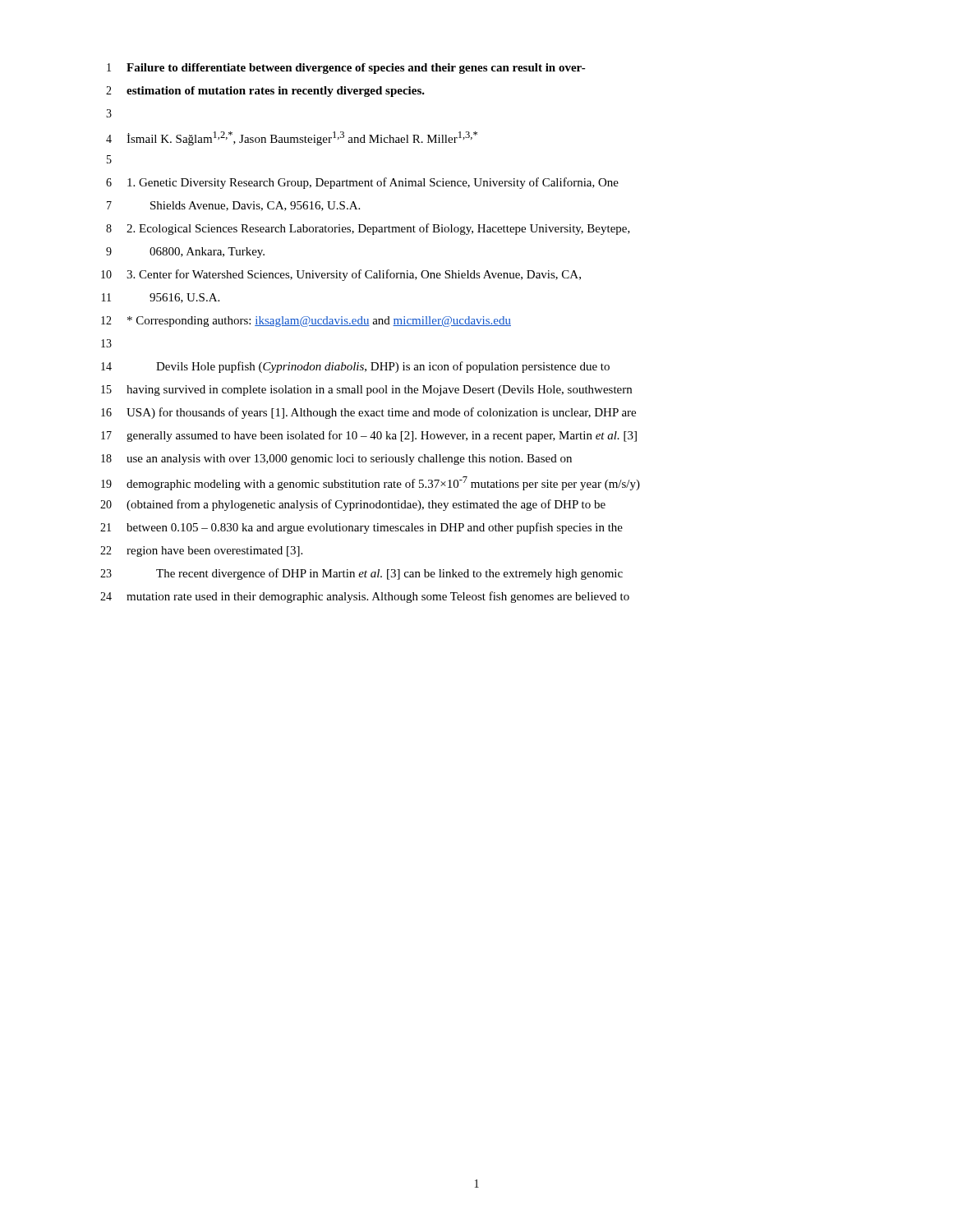Point to the text block starting "11 95616, U.S.A."
Viewport: 953px width, 1232px height.
(161, 298)
